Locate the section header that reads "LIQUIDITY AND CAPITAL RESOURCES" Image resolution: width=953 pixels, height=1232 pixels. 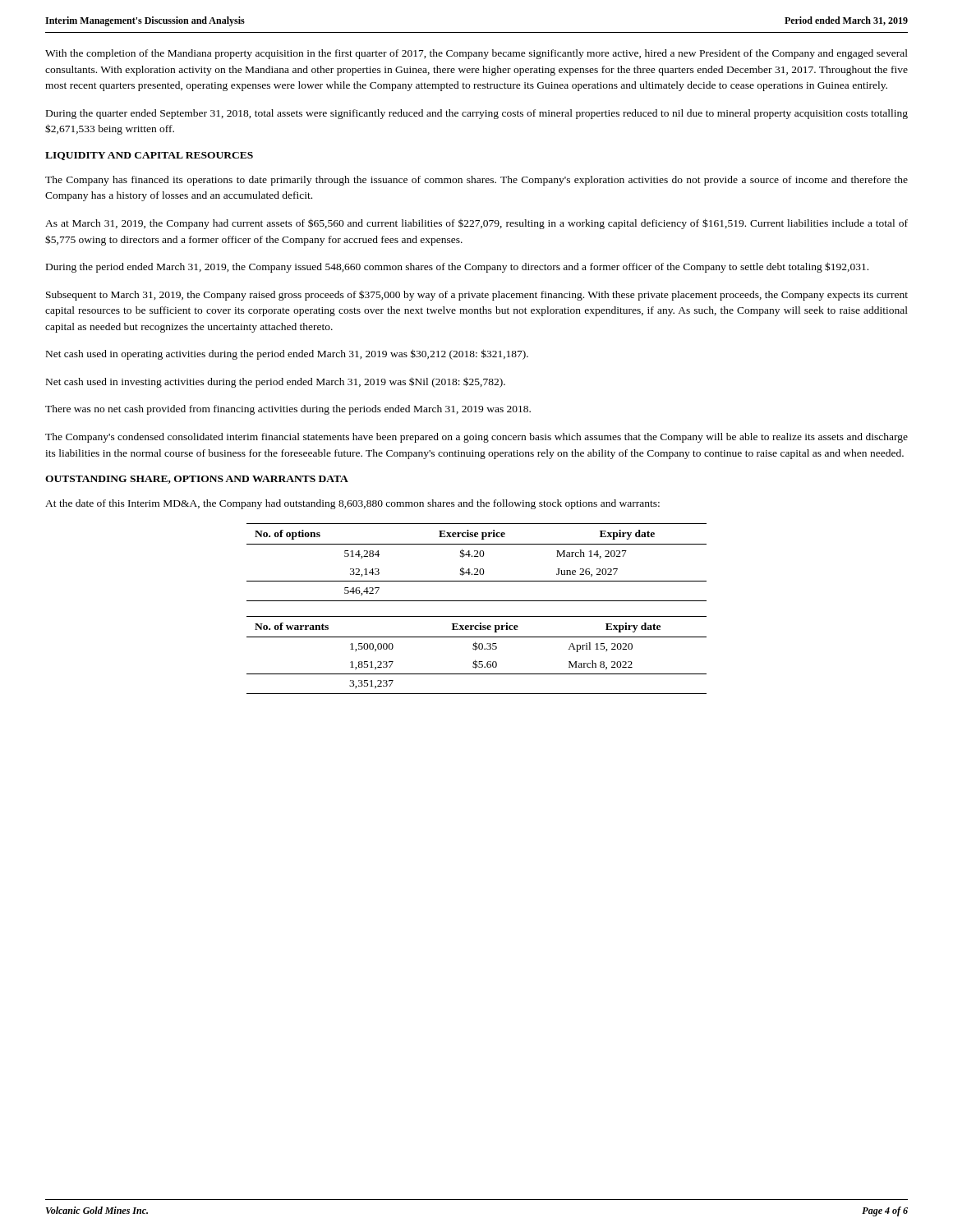(149, 155)
